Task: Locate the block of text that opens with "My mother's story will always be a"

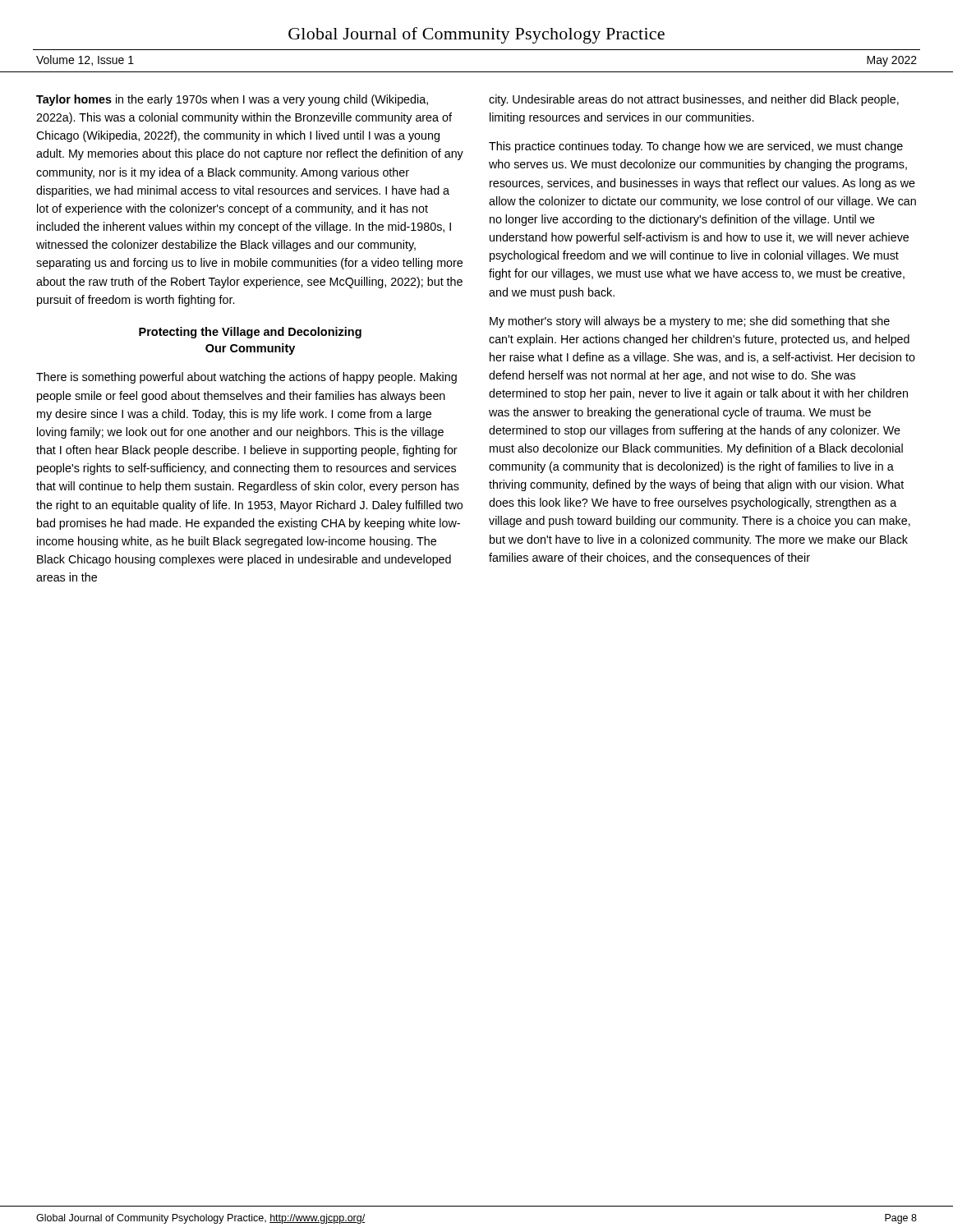Action: 702,439
